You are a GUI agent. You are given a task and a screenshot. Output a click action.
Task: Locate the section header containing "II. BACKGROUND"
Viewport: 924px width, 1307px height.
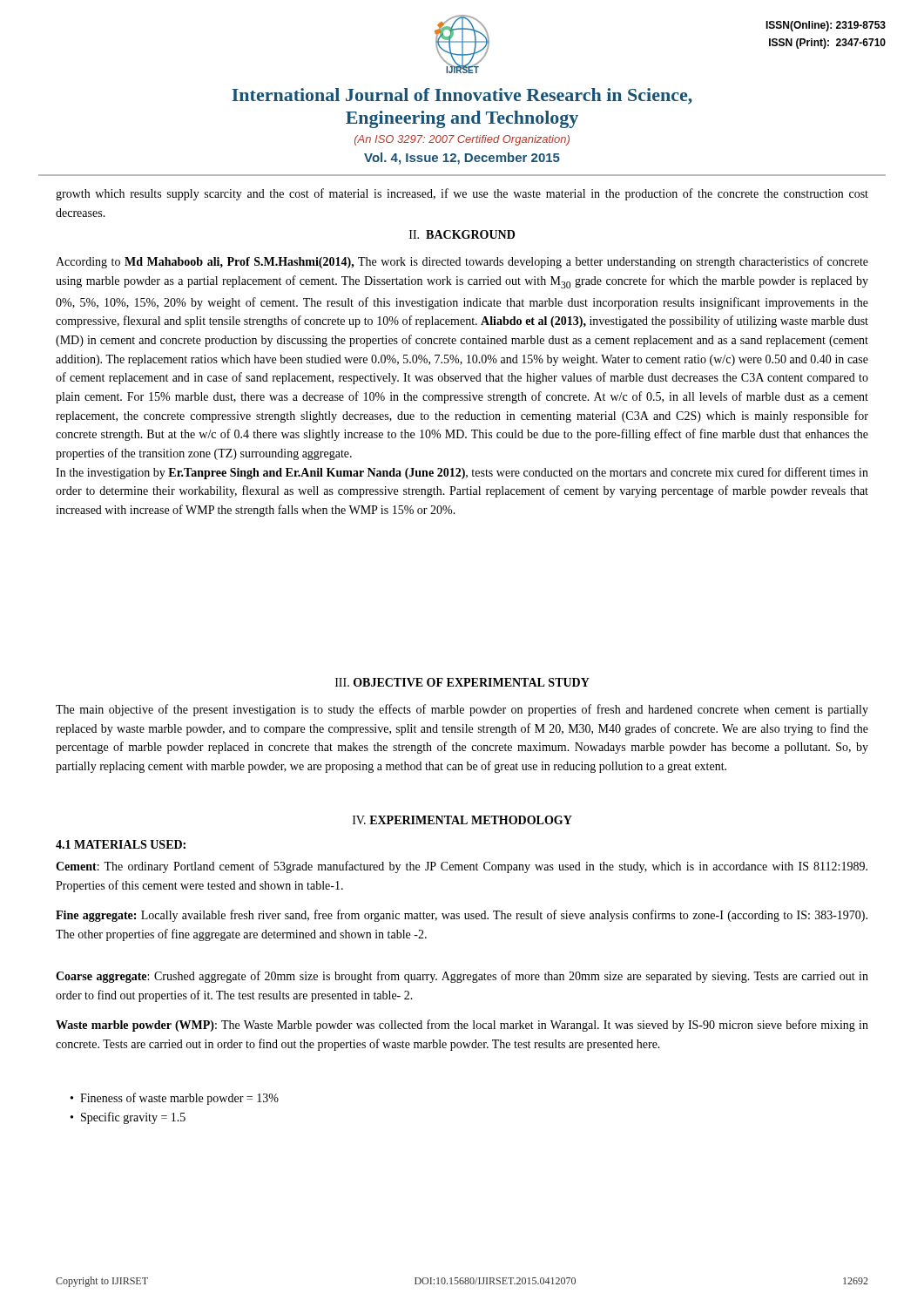coord(462,235)
